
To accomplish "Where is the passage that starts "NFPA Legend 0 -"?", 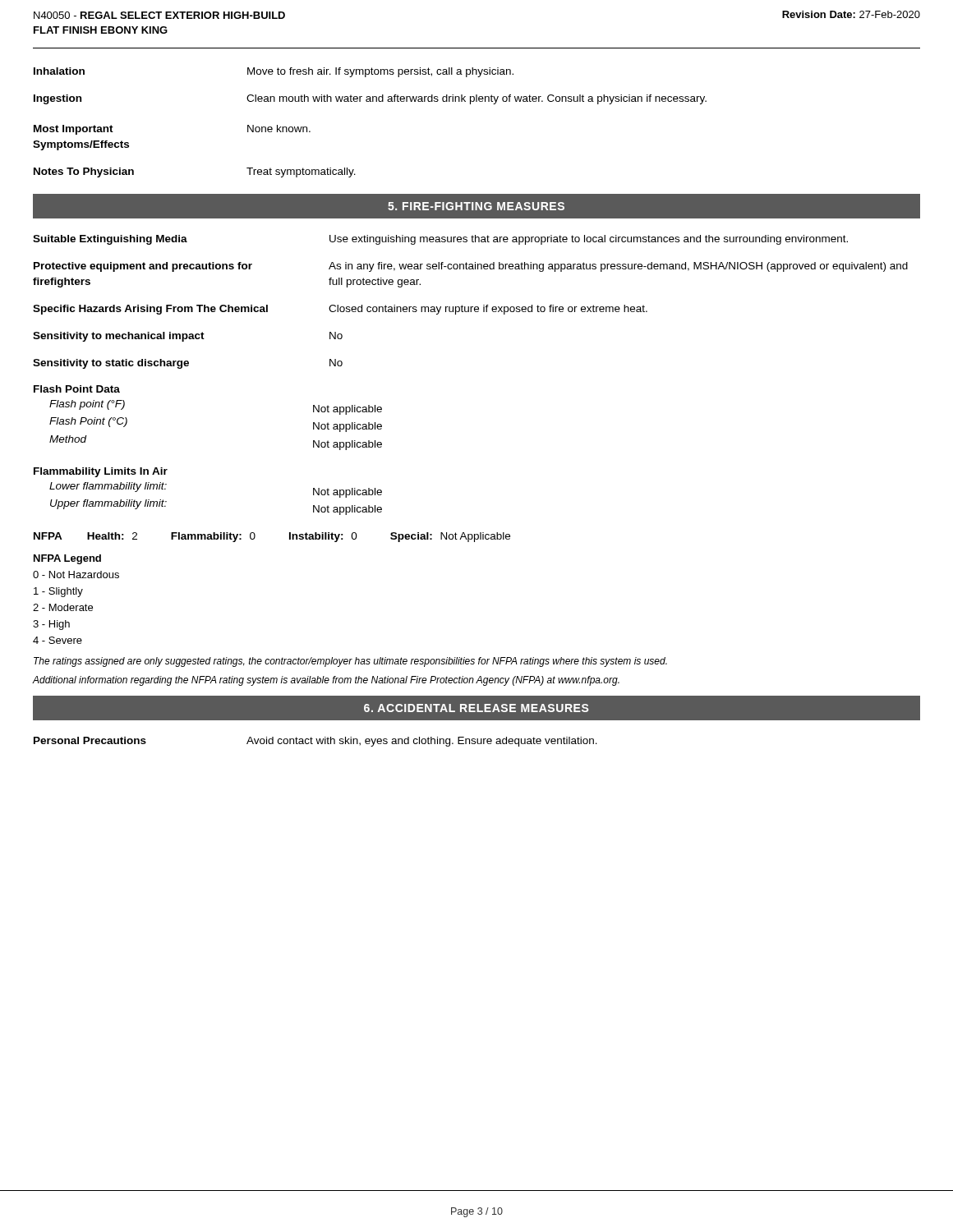I will click(x=76, y=599).
